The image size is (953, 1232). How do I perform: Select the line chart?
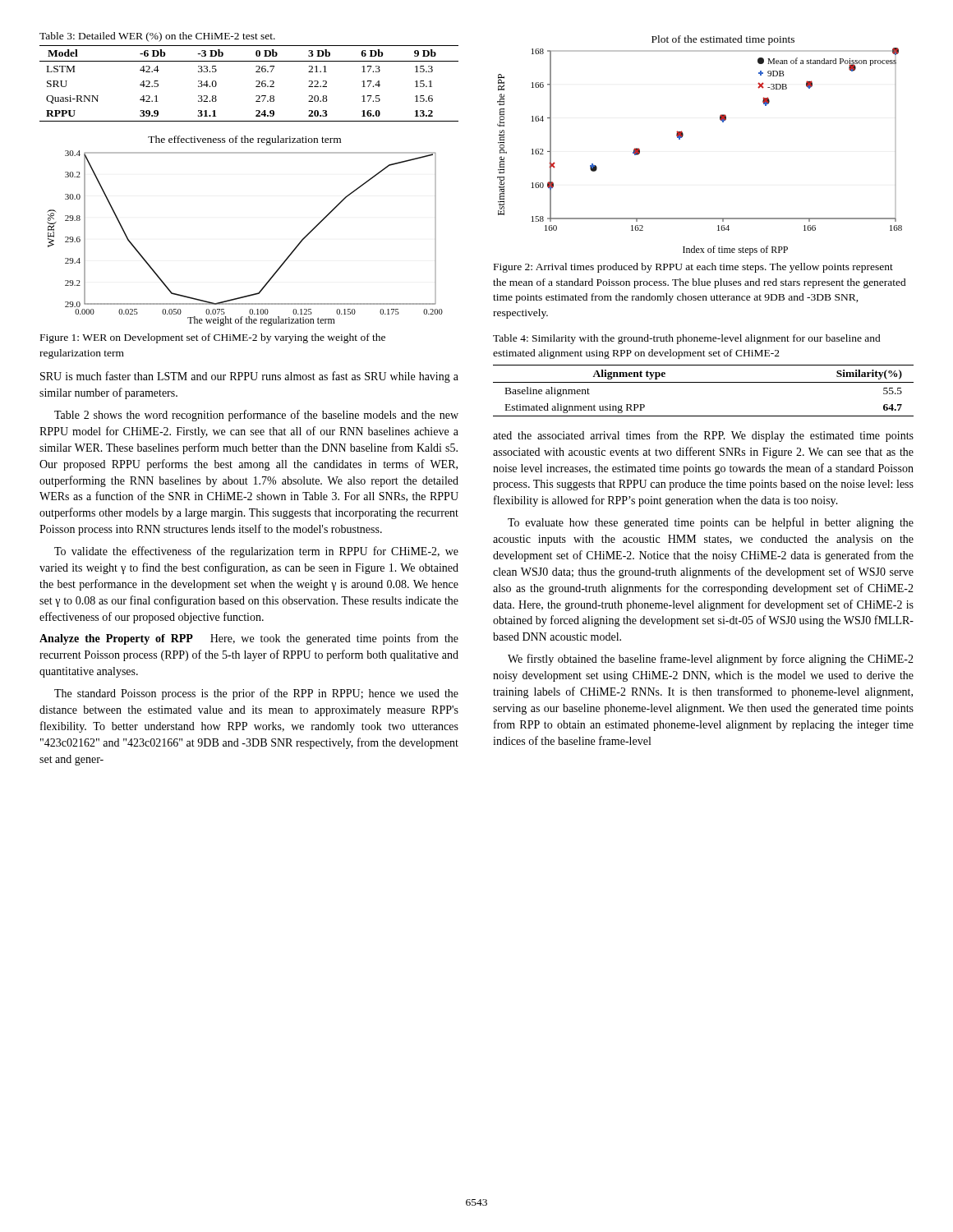pyautogui.click(x=249, y=228)
